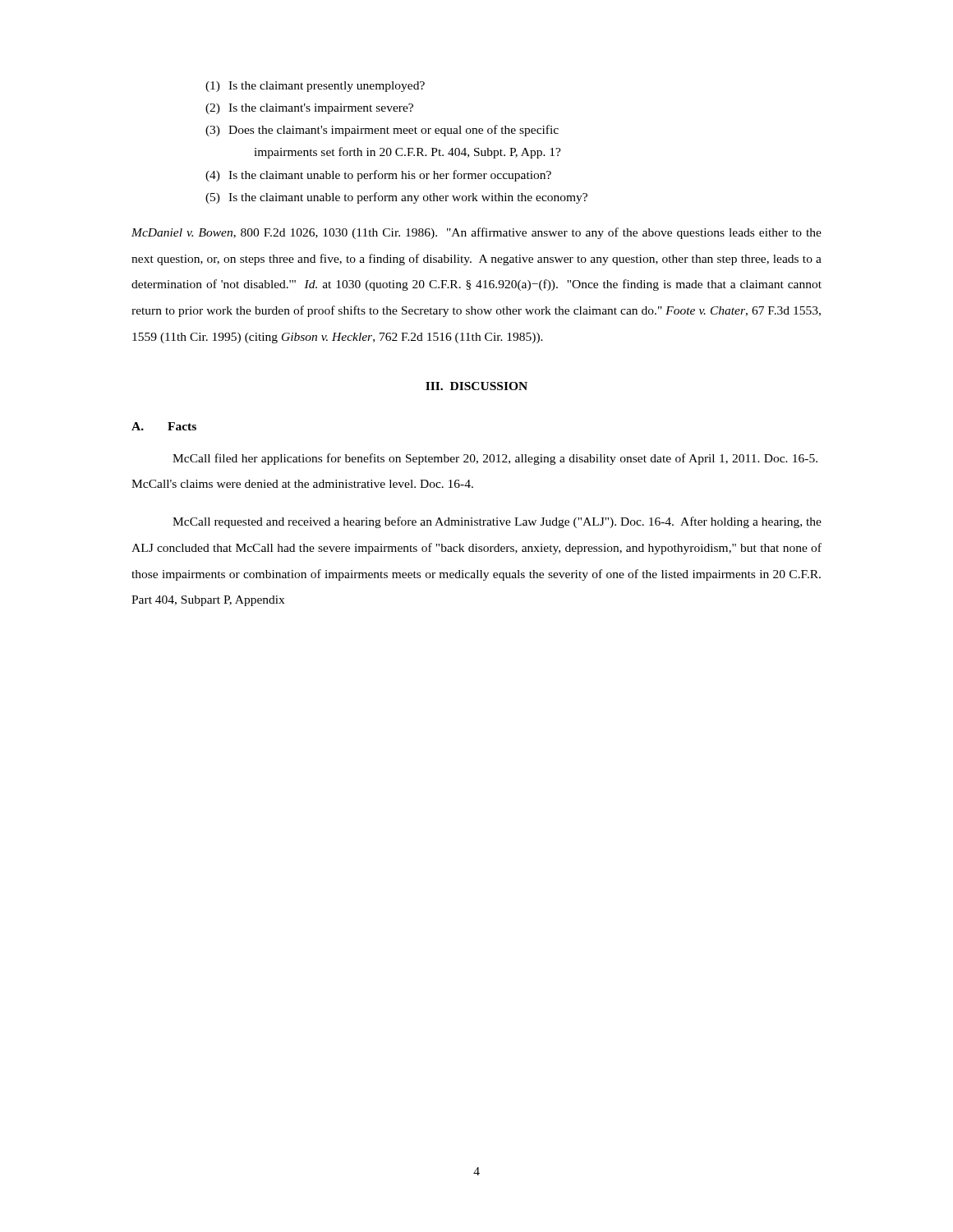The image size is (953, 1232).
Task: Locate the text block starting "A. Facts"
Action: pyautogui.click(x=164, y=426)
